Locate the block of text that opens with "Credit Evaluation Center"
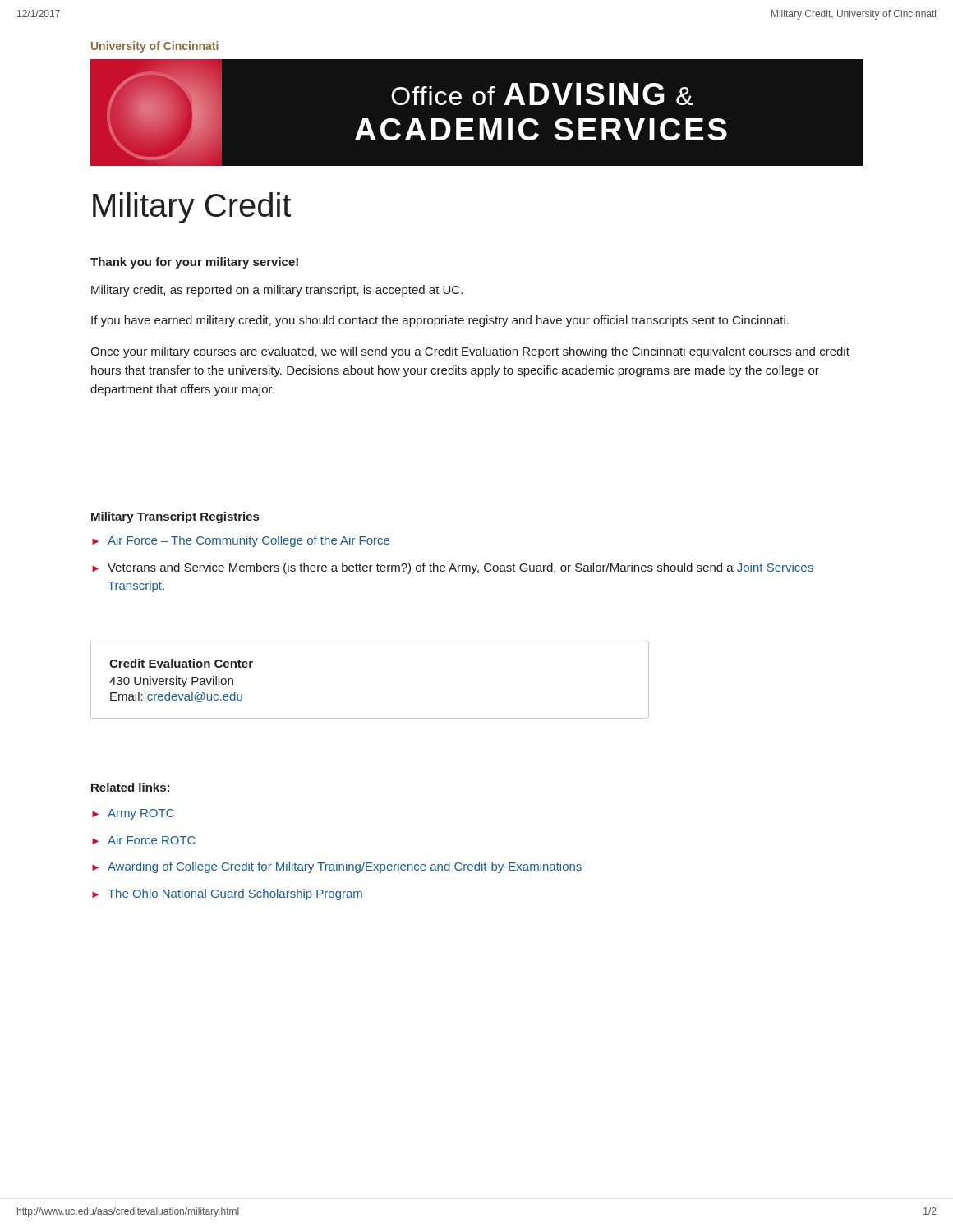953x1232 pixels. 181,663
